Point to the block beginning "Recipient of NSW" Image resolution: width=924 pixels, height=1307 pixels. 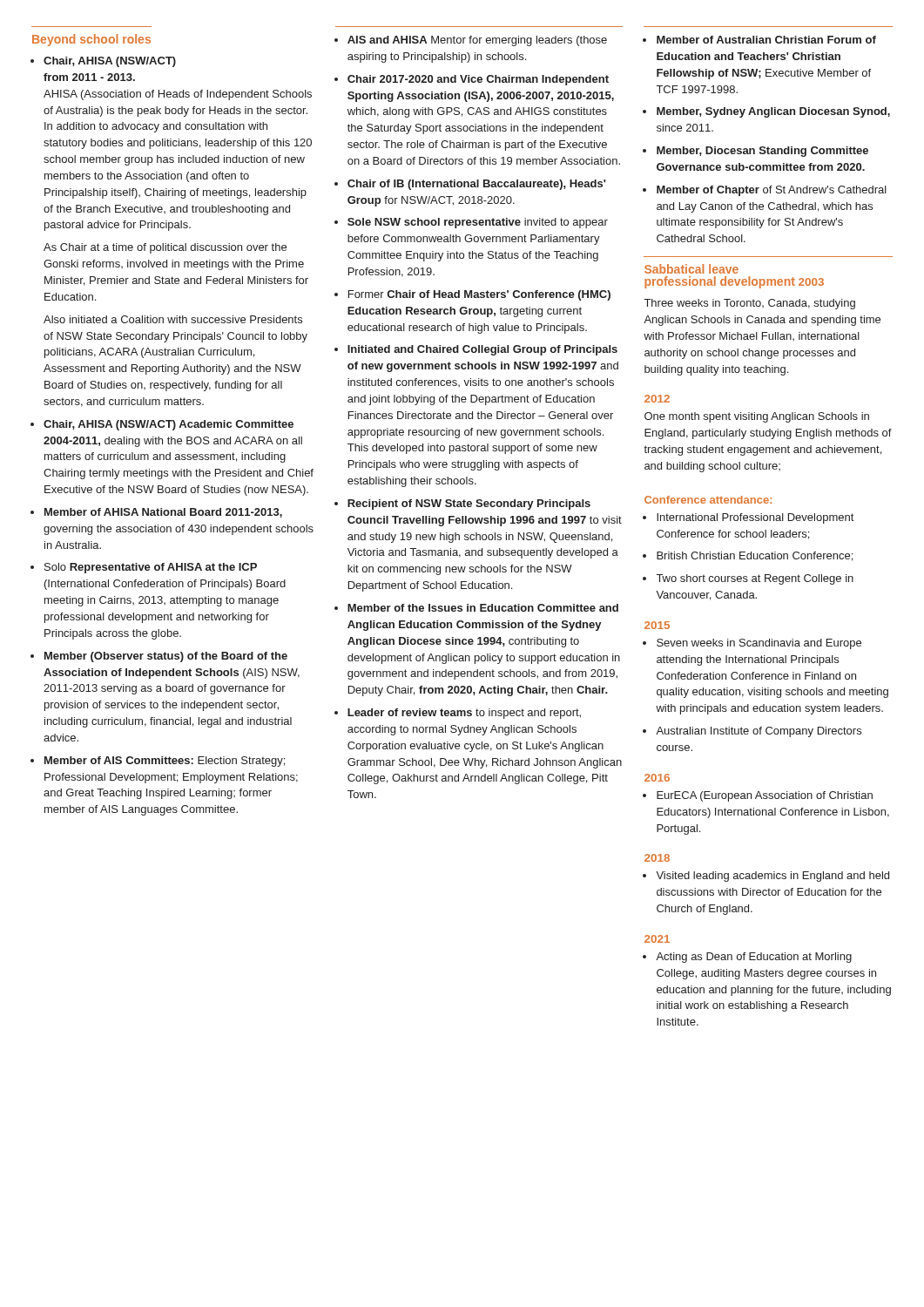pos(484,544)
